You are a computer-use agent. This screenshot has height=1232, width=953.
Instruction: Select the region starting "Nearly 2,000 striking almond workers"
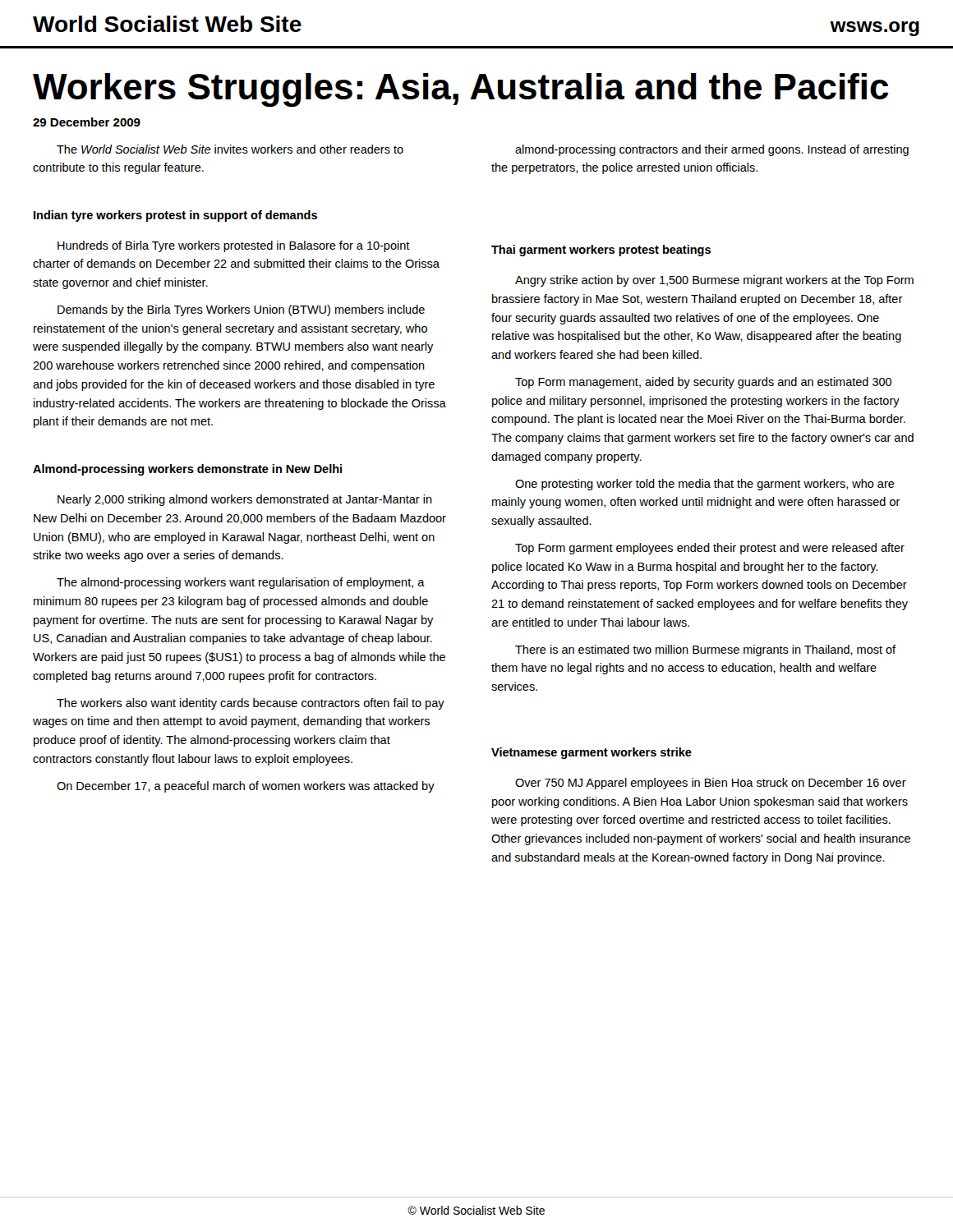coord(239,527)
